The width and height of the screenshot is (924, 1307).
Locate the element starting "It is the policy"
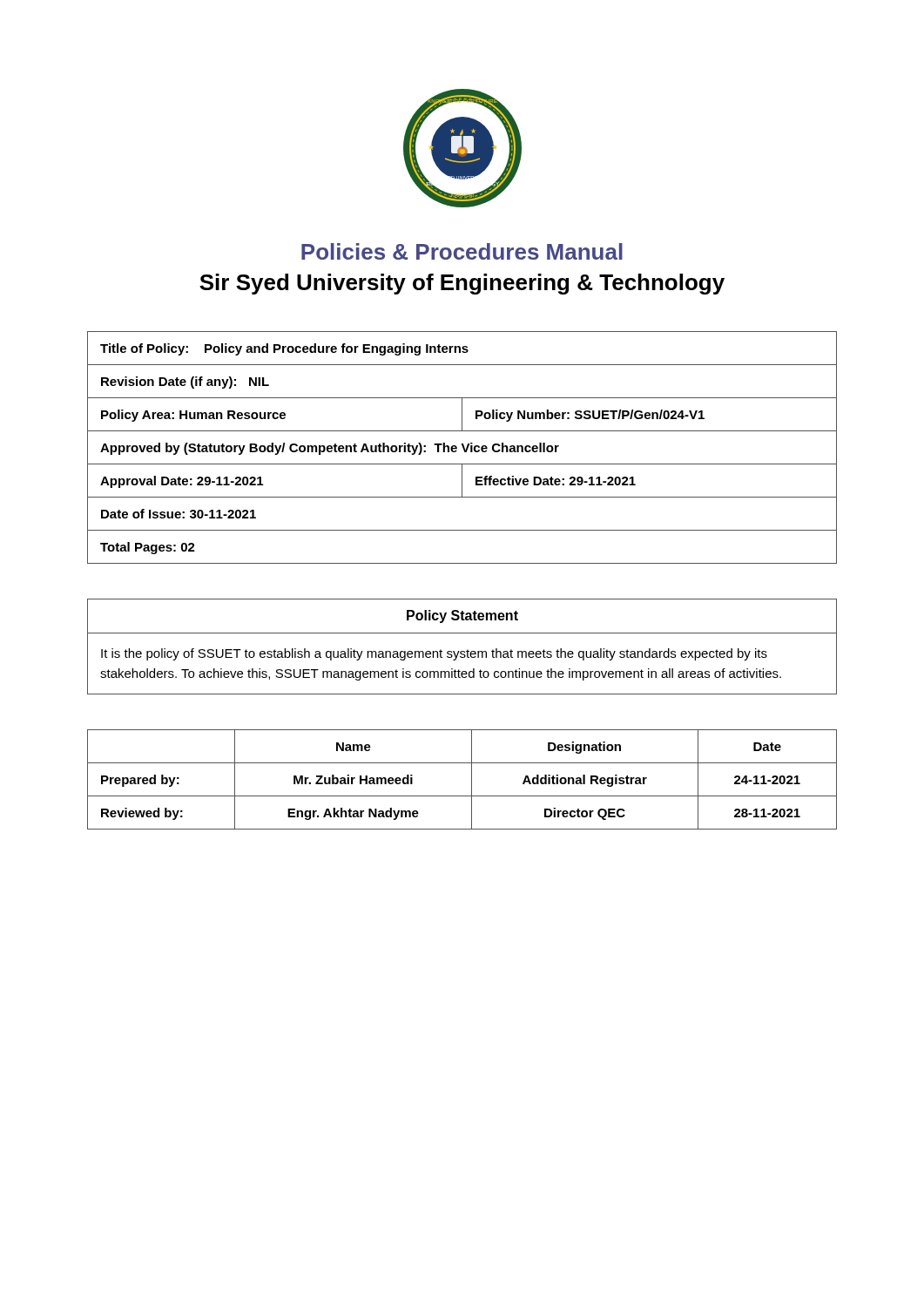[441, 663]
